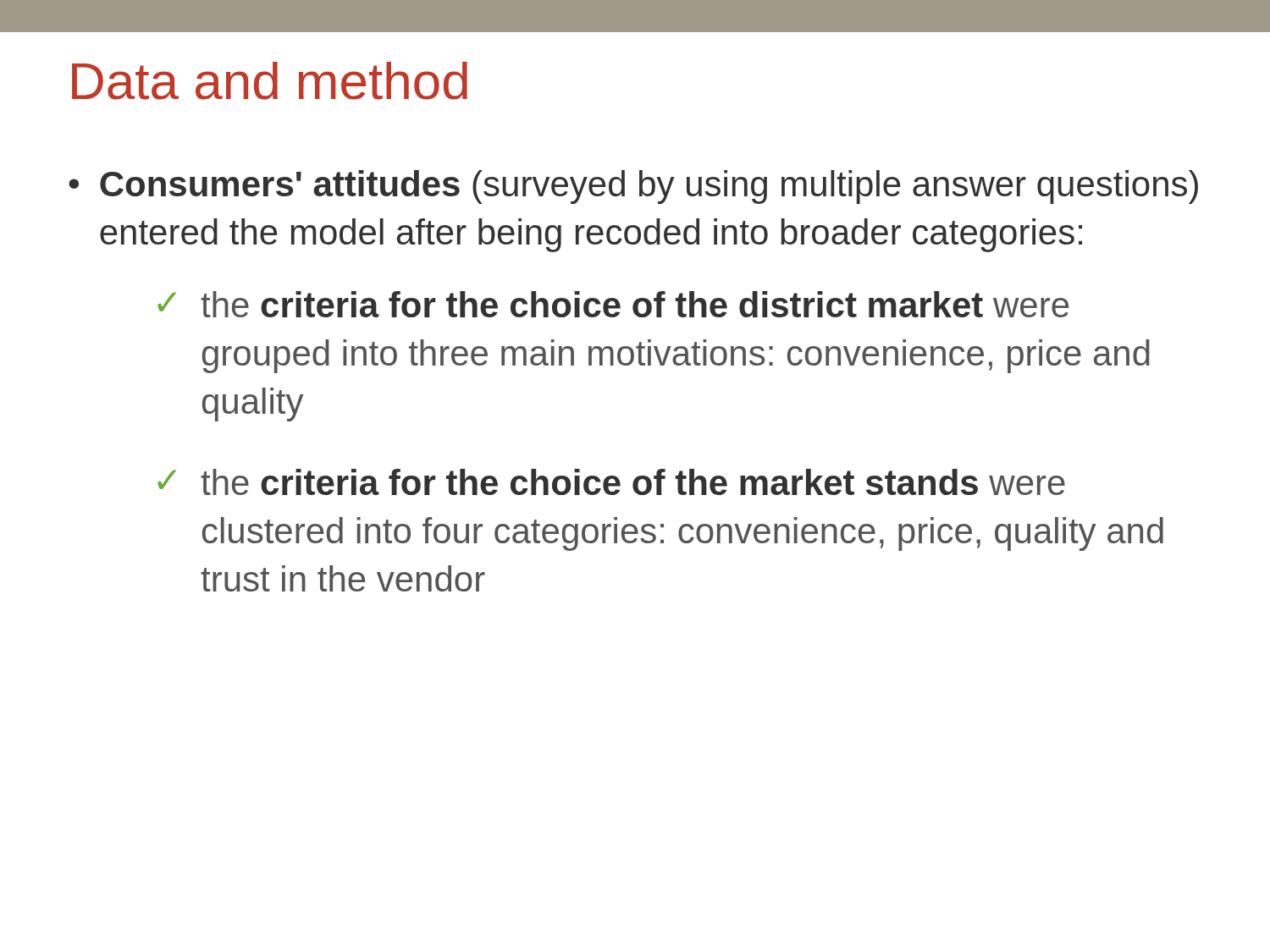Point to the text starting "• Consumers' attitudes"
Image resolution: width=1270 pixels, height=952 pixels.
click(635, 209)
